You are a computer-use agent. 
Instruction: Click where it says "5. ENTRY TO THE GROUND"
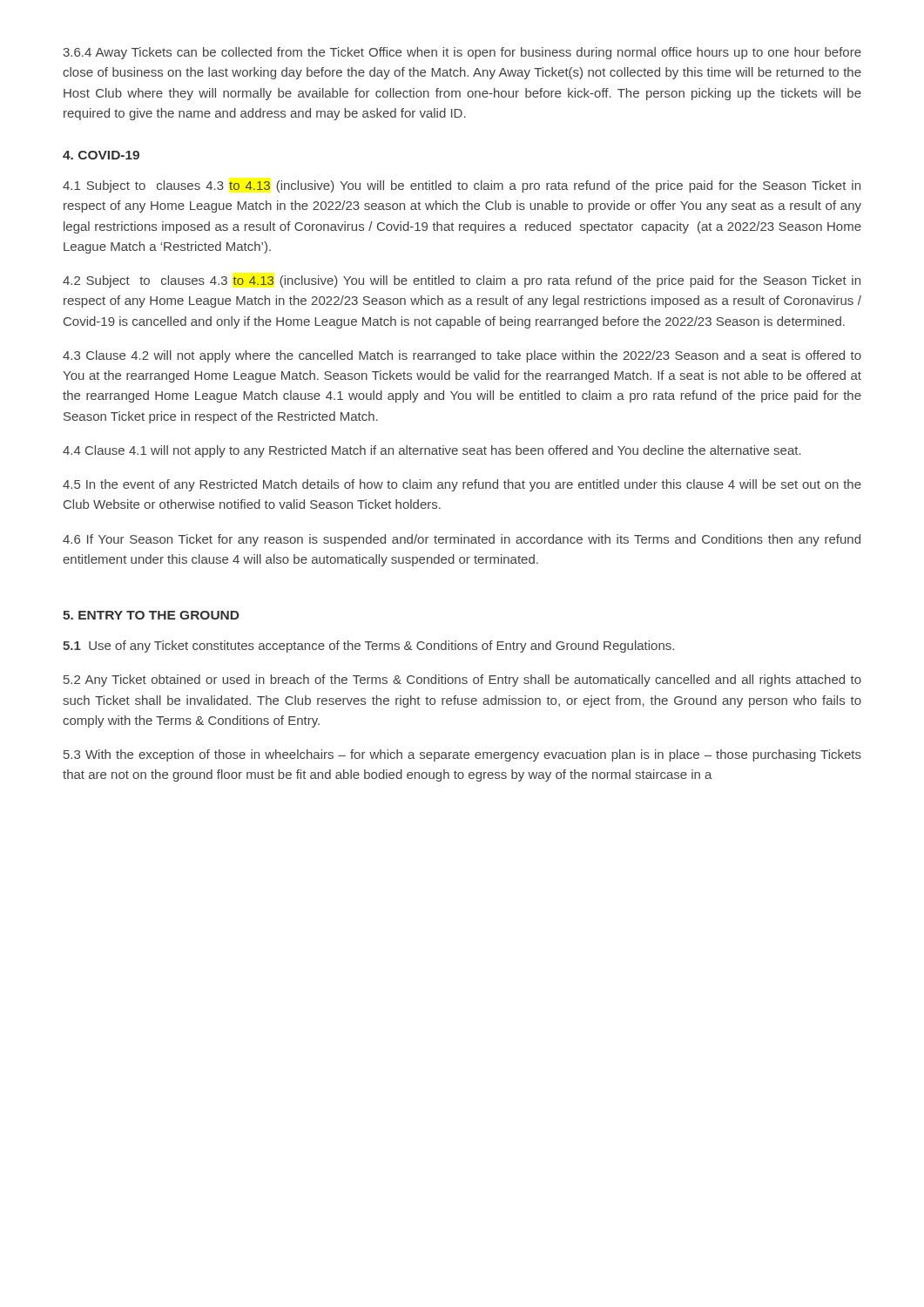pyautogui.click(x=151, y=615)
